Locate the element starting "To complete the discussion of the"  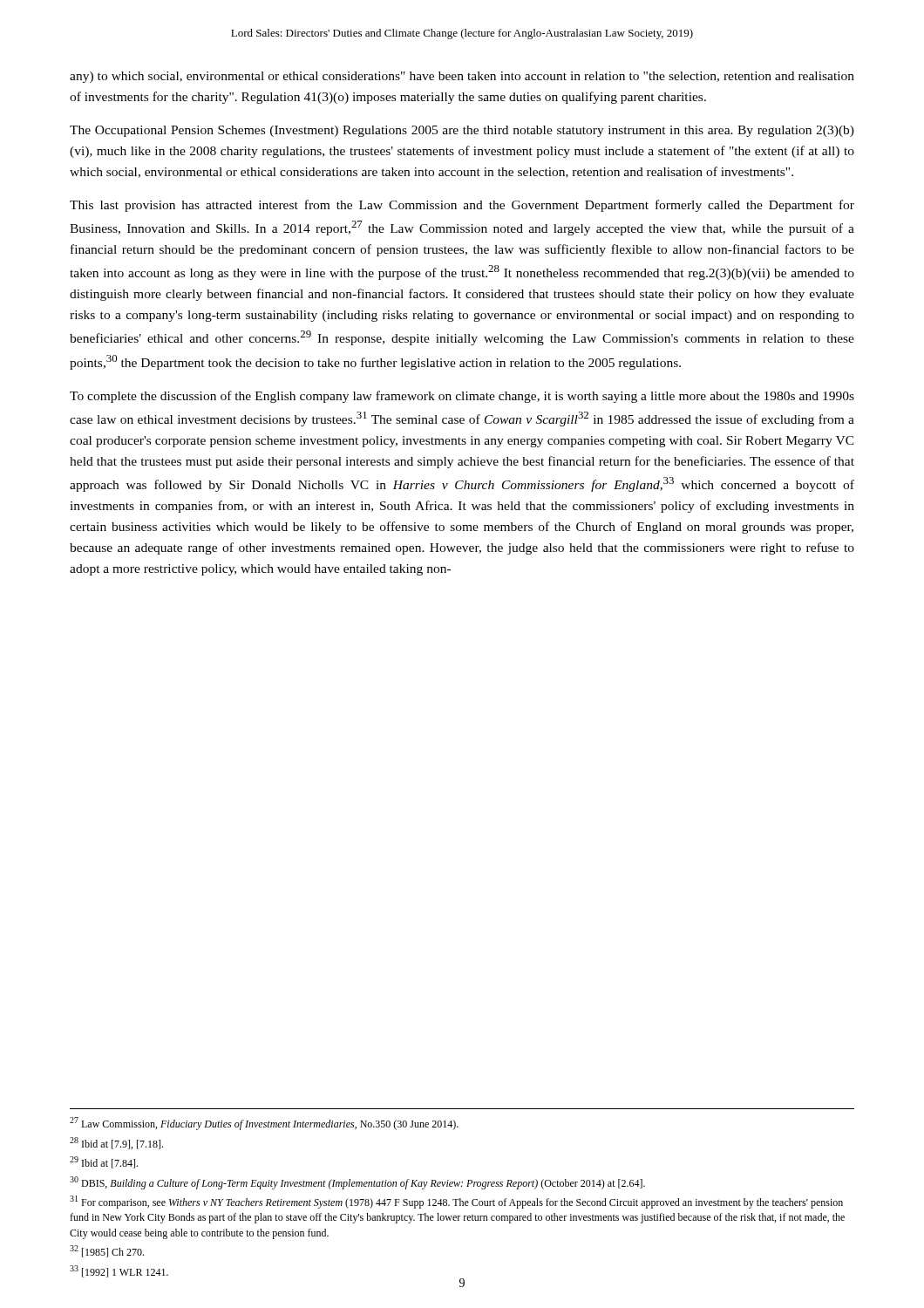pos(462,482)
